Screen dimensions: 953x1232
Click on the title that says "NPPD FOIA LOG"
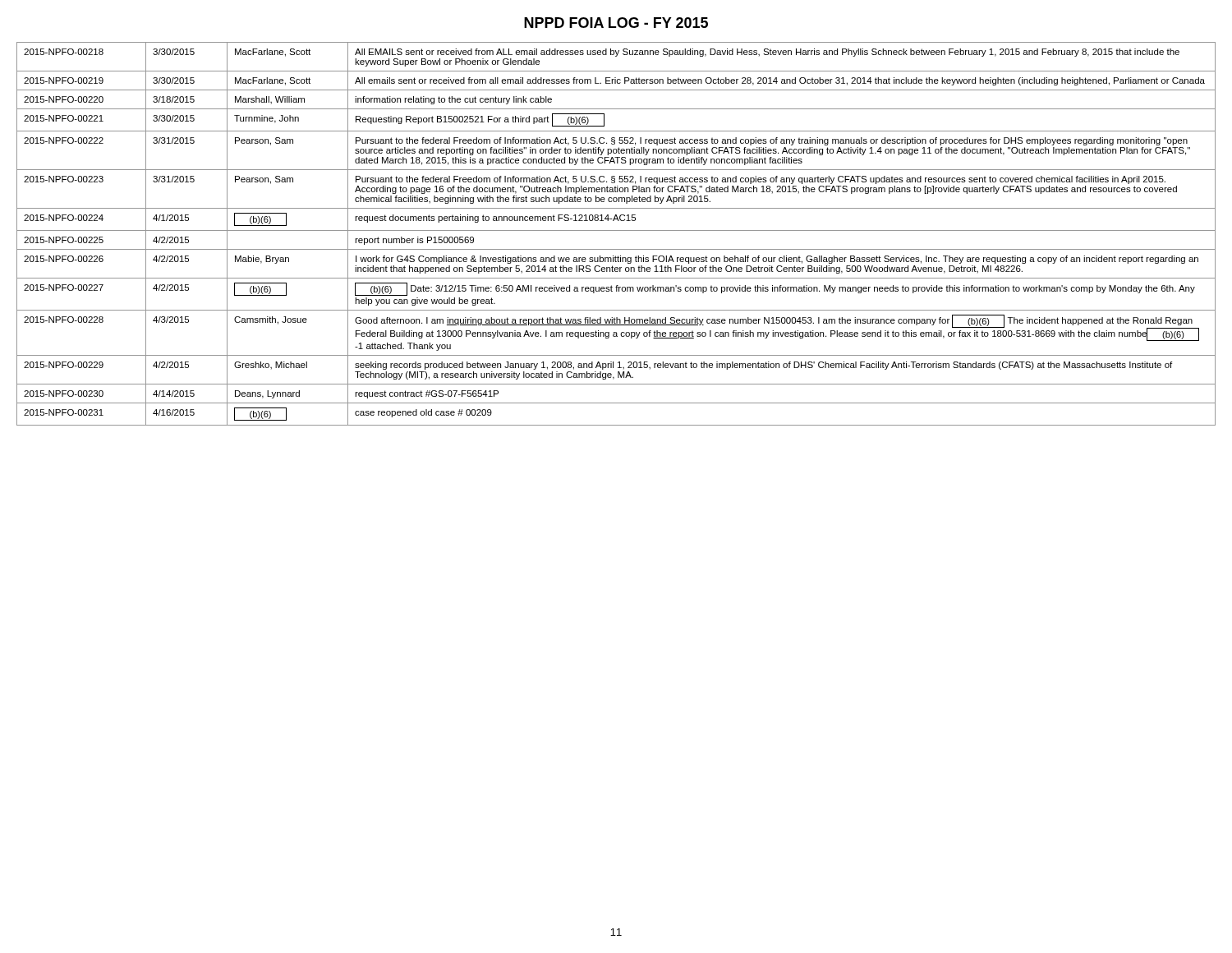coord(616,23)
